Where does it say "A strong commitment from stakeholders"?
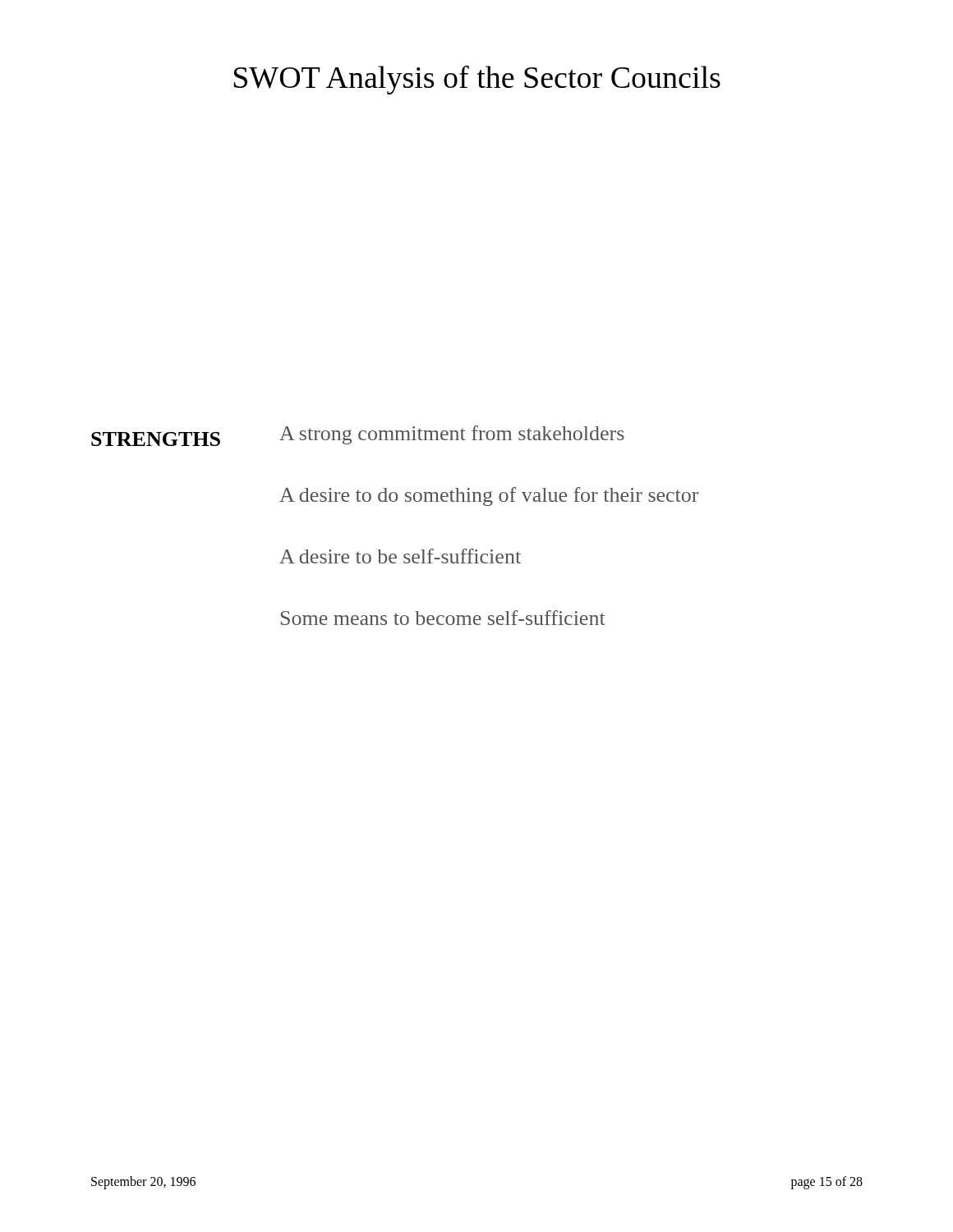The image size is (953, 1232). point(452,433)
